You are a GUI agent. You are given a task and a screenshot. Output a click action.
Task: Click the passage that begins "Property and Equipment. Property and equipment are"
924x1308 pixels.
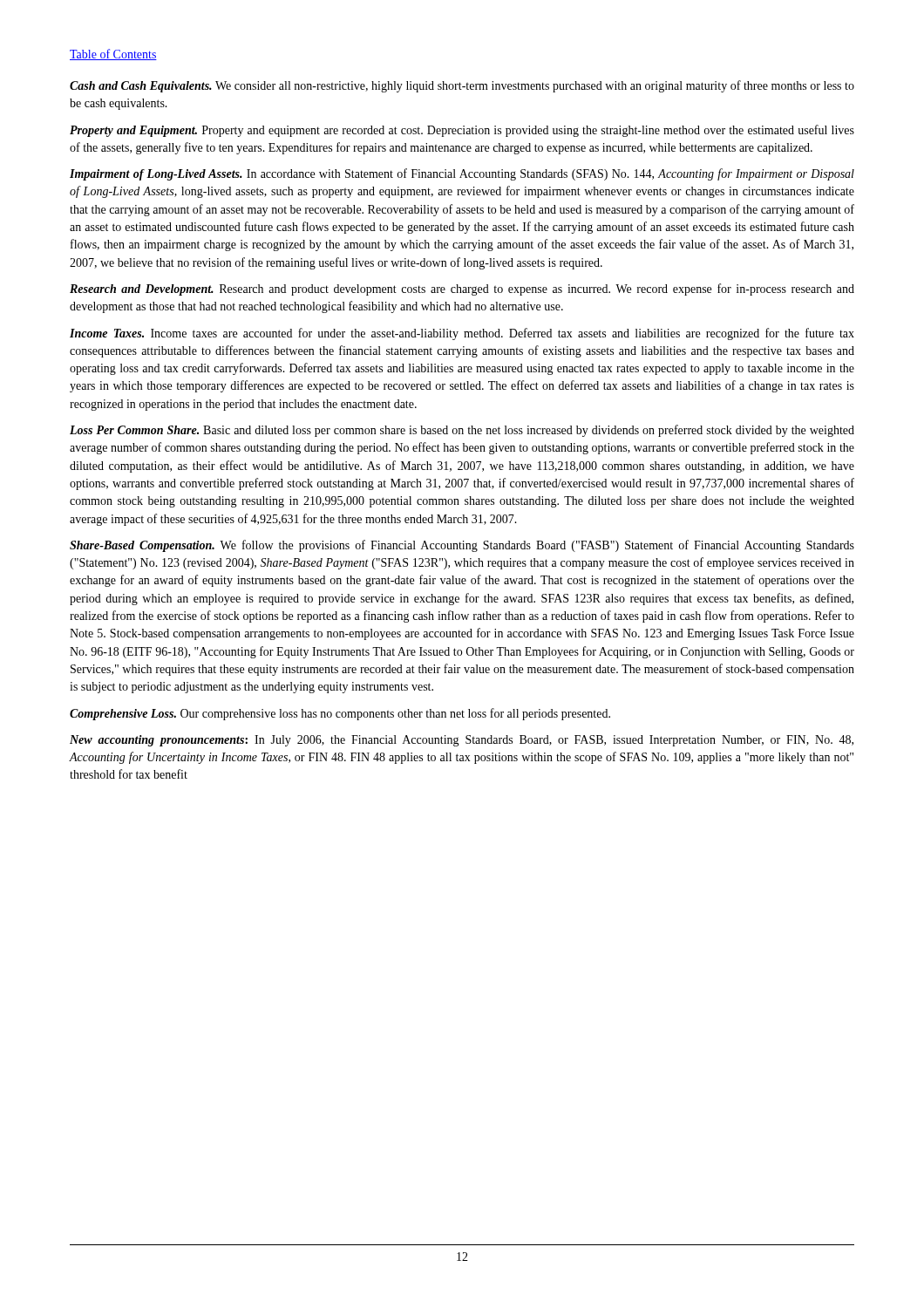click(462, 139)
